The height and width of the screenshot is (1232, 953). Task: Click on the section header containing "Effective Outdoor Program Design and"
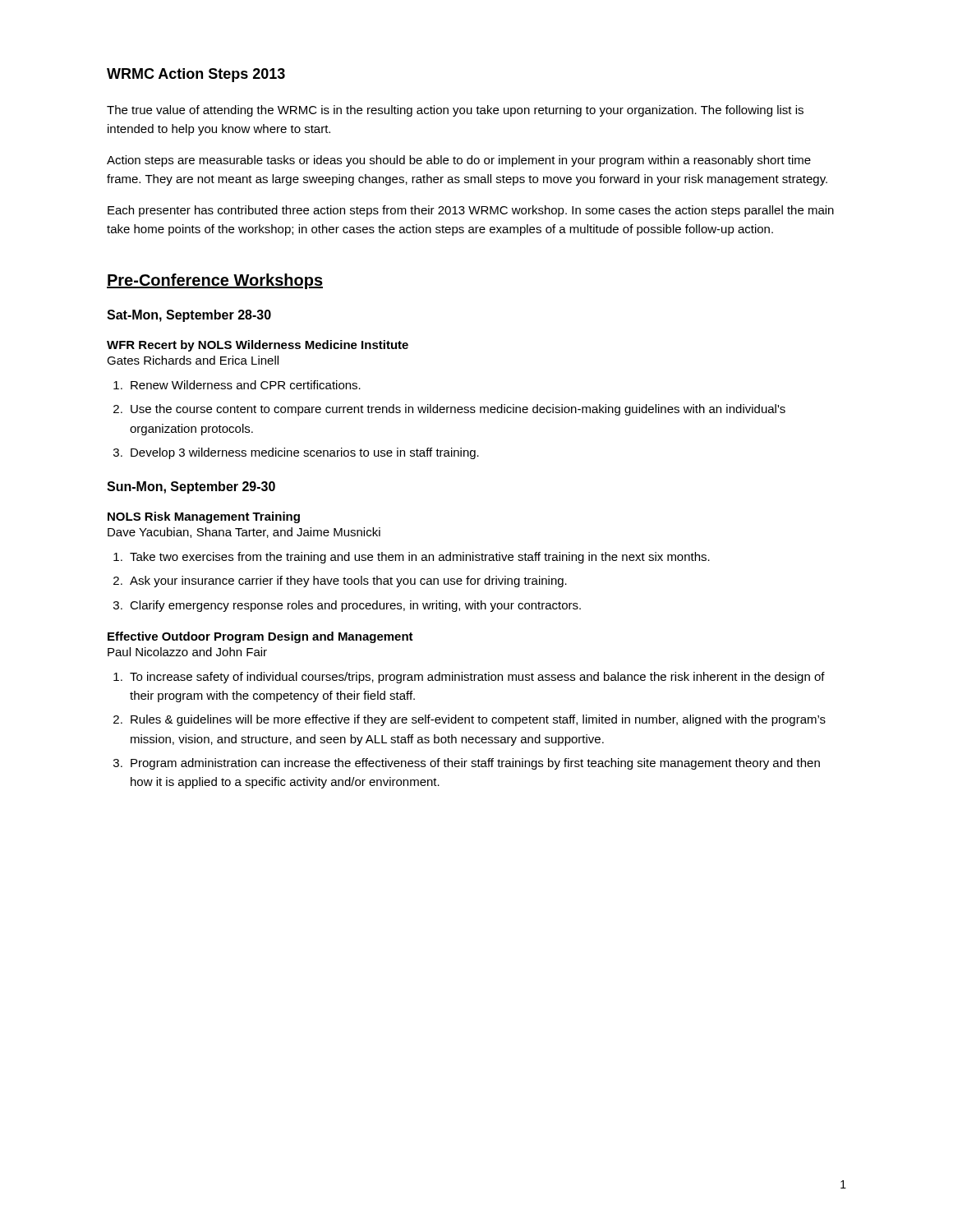tap(260, 636)
